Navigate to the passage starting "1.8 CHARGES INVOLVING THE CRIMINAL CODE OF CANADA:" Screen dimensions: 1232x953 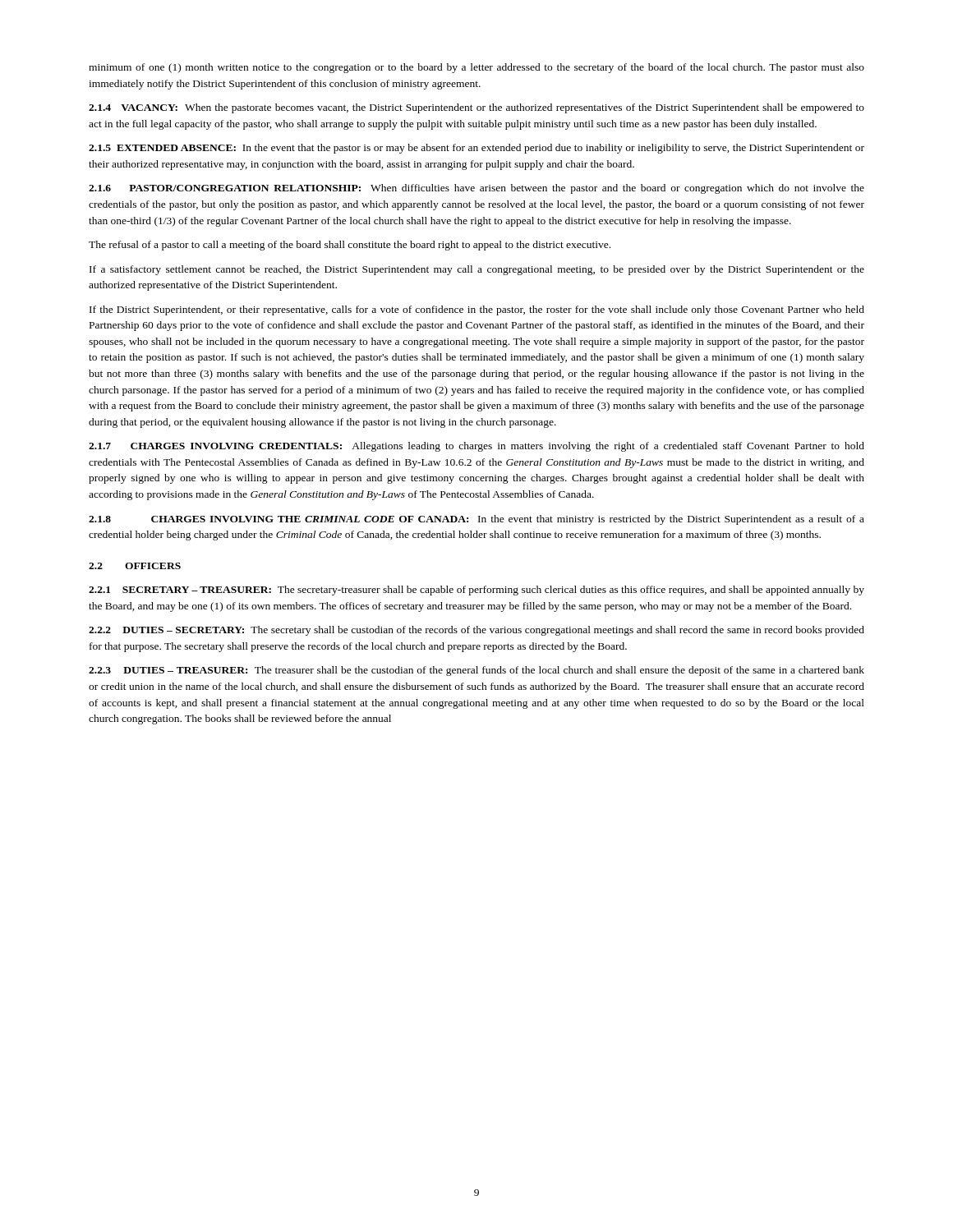coord(476,526)
